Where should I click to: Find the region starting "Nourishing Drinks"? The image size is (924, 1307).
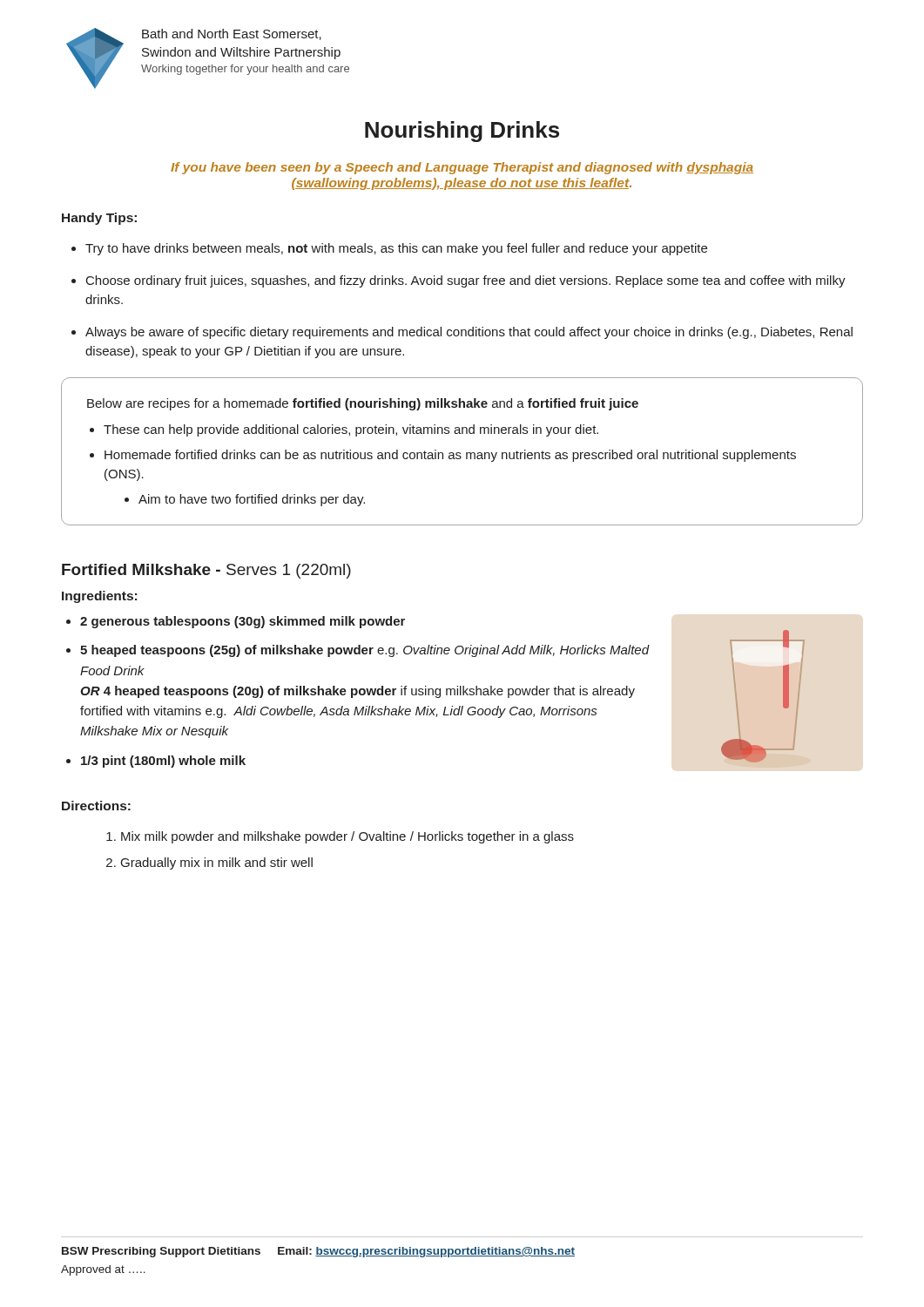click(462, 130)
